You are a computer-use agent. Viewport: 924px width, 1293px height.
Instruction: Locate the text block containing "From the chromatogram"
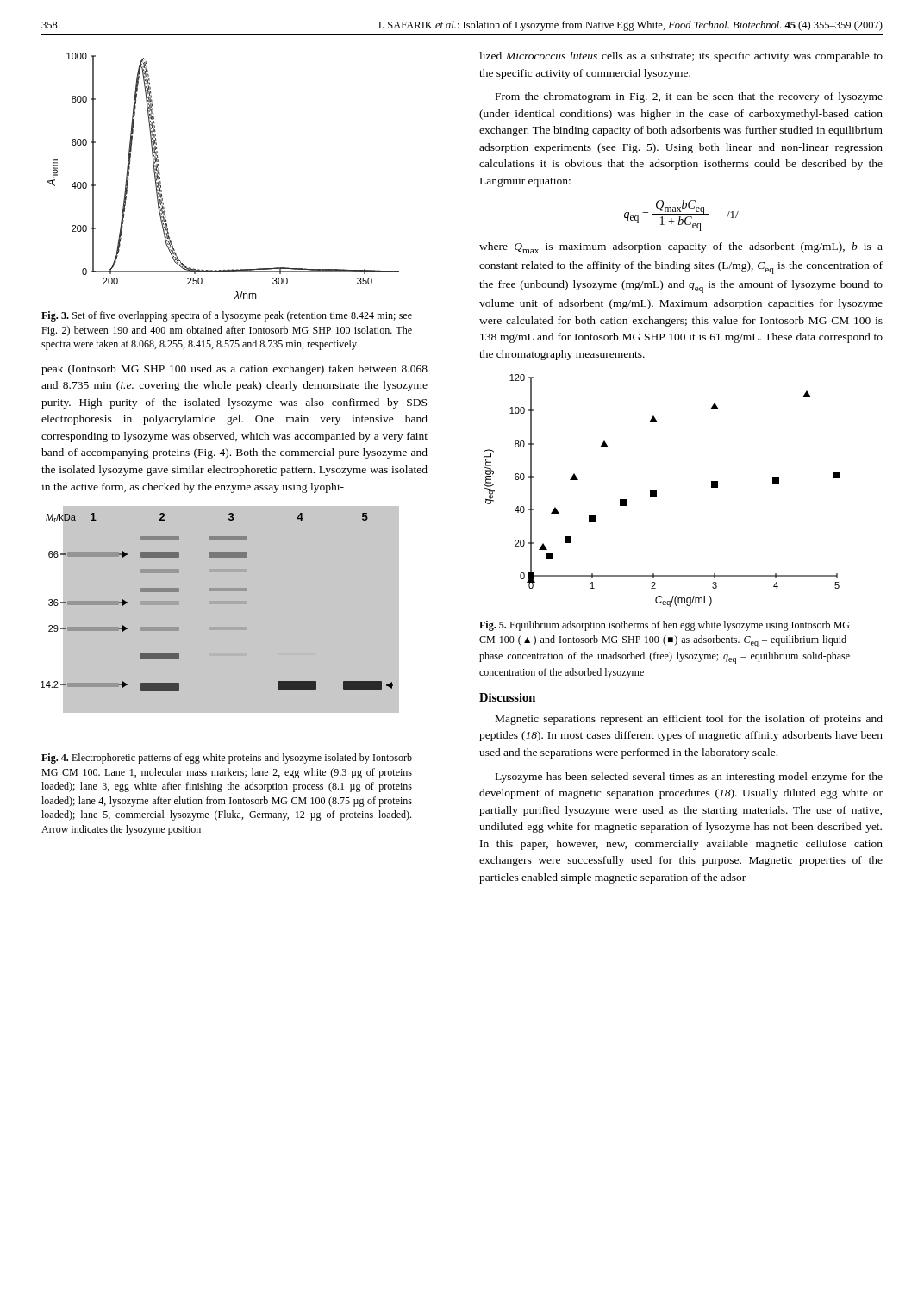[681, 138]
